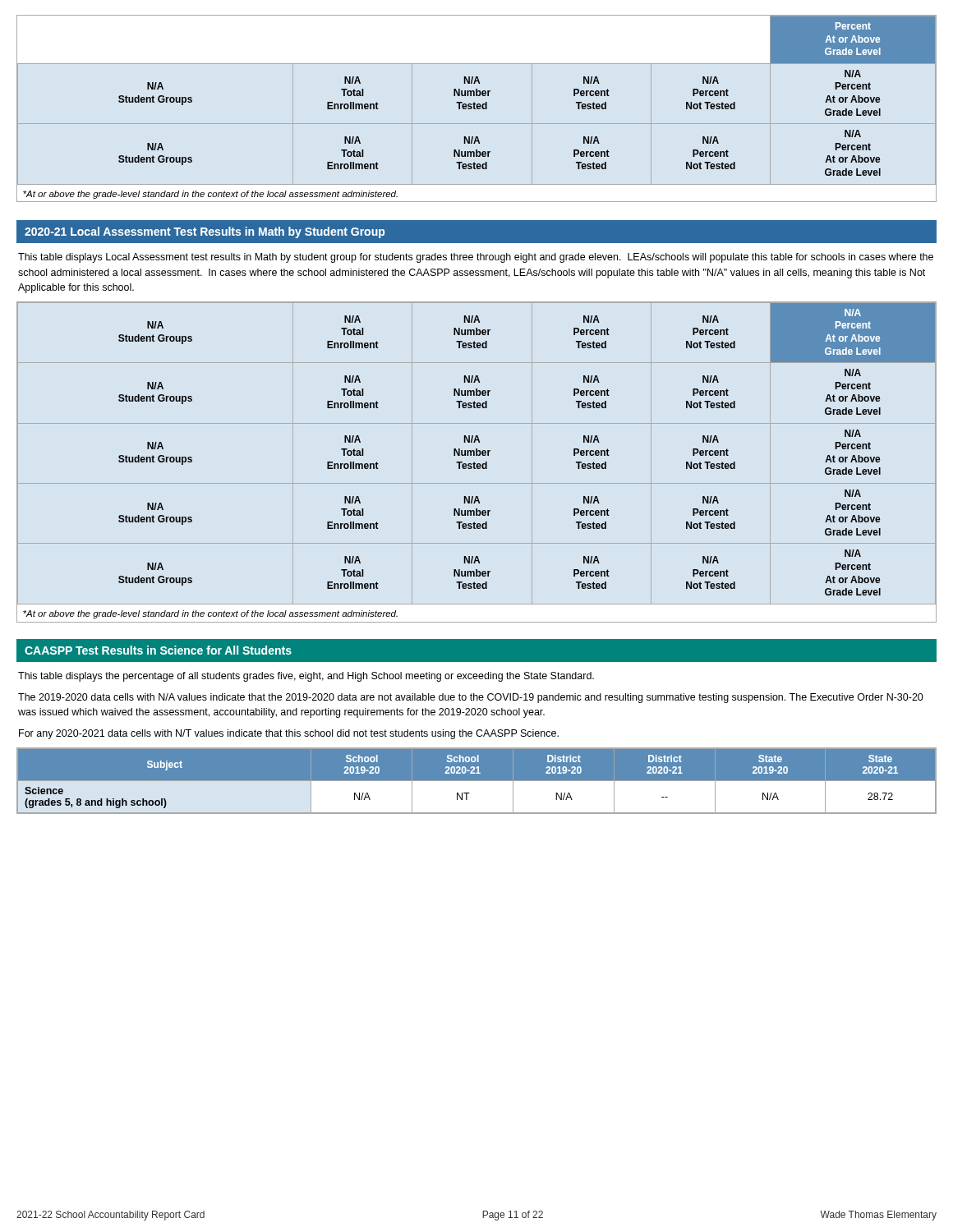The width and height of the screenshot is (953, 1232).
Task: Click on the text block with the text "This table displays Local Assessment test"
Action: 476,272
